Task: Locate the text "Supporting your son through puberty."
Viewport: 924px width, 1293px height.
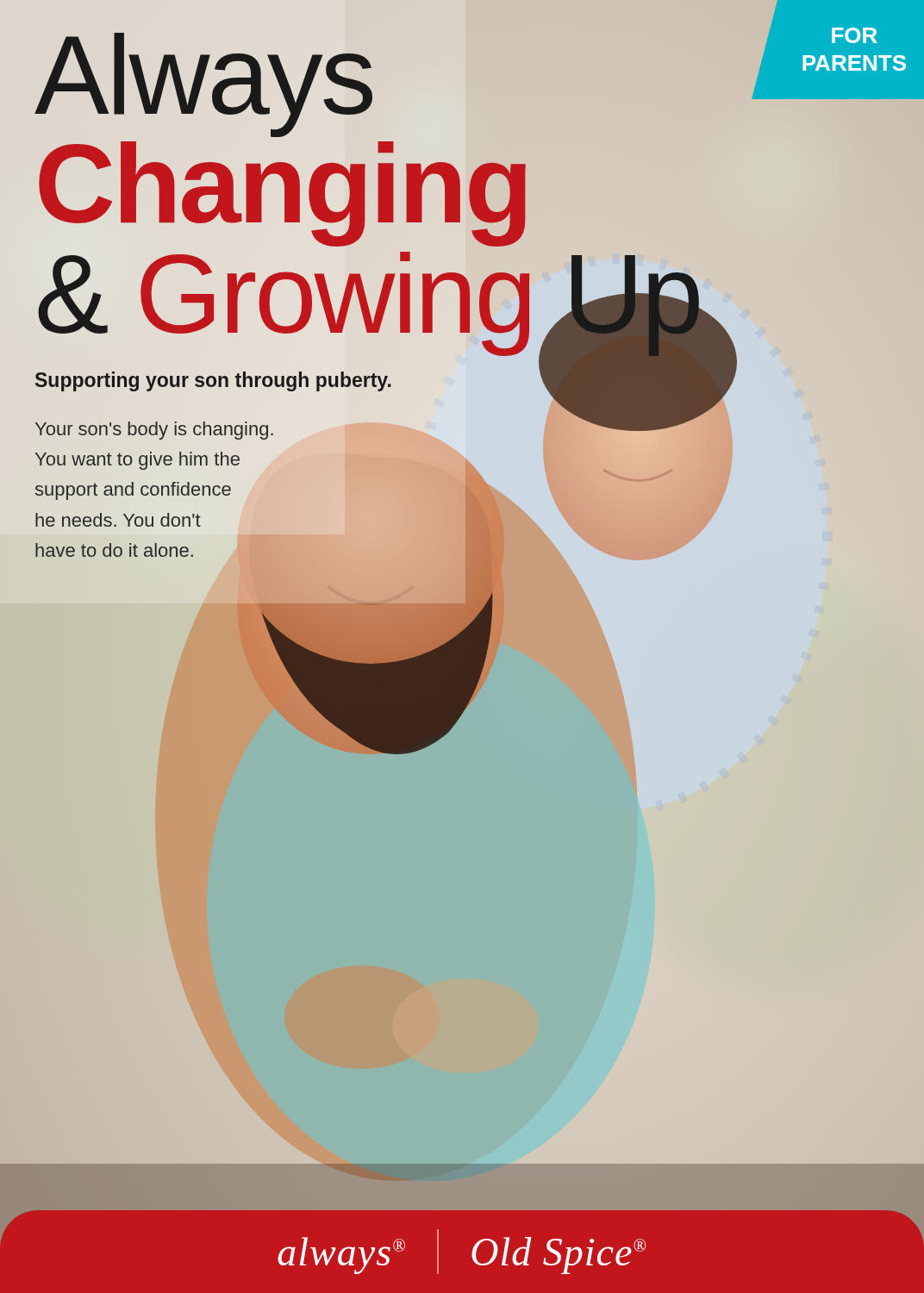Action: (213, 380)
